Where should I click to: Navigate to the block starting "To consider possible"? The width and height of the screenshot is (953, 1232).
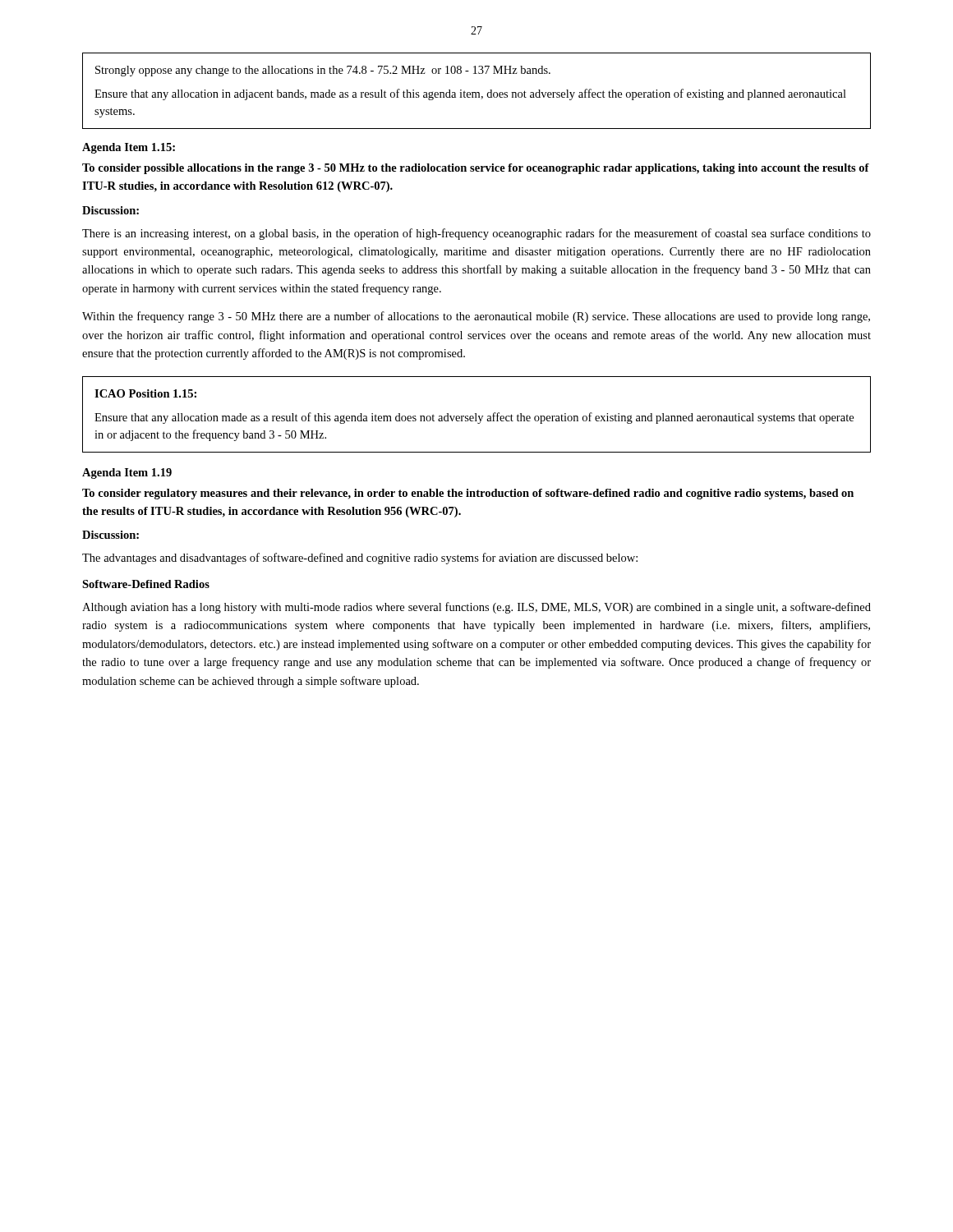(x=475, y=177)
